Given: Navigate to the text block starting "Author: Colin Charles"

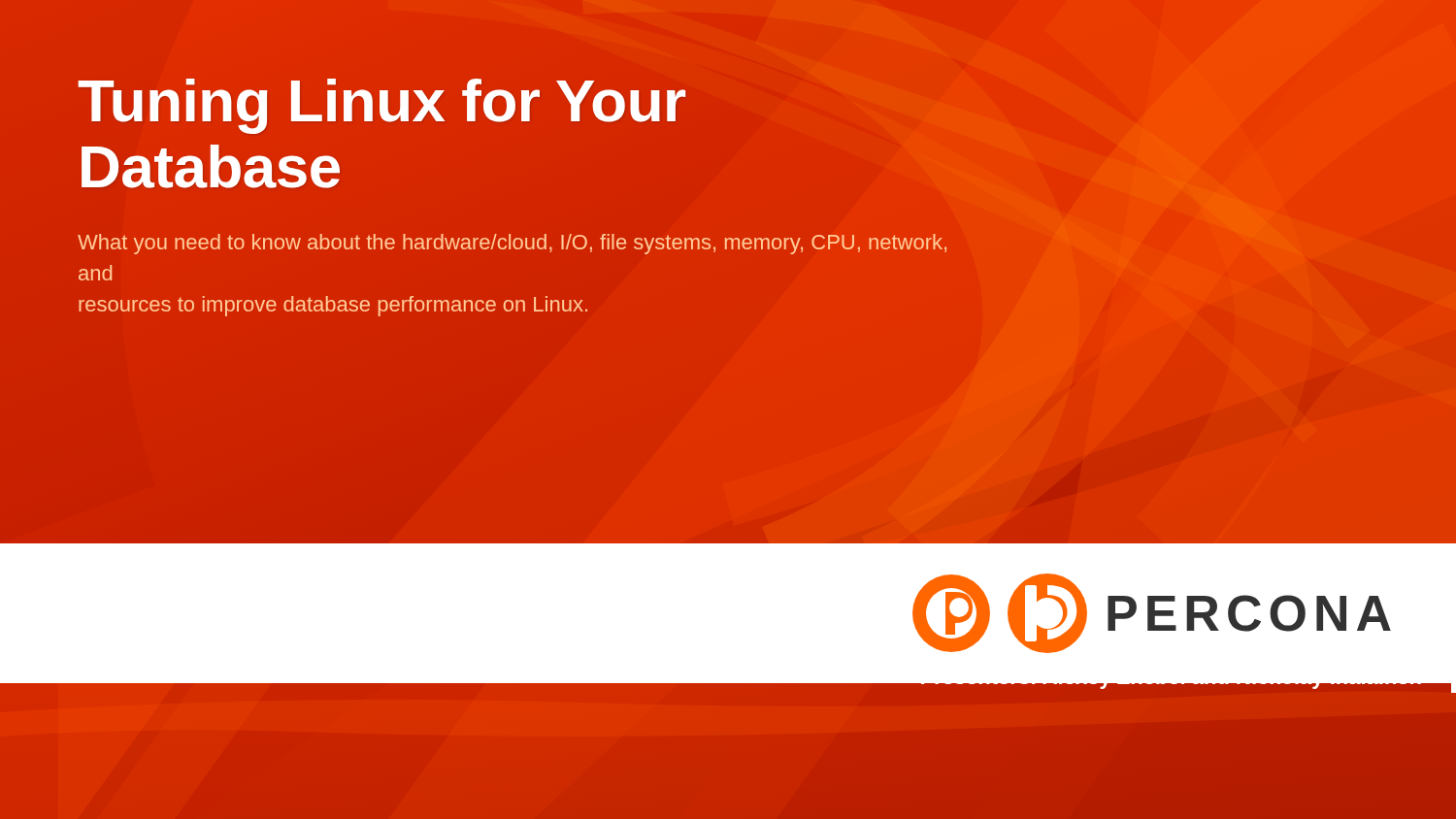Looking at the screenshot, I should point(1047,641).
